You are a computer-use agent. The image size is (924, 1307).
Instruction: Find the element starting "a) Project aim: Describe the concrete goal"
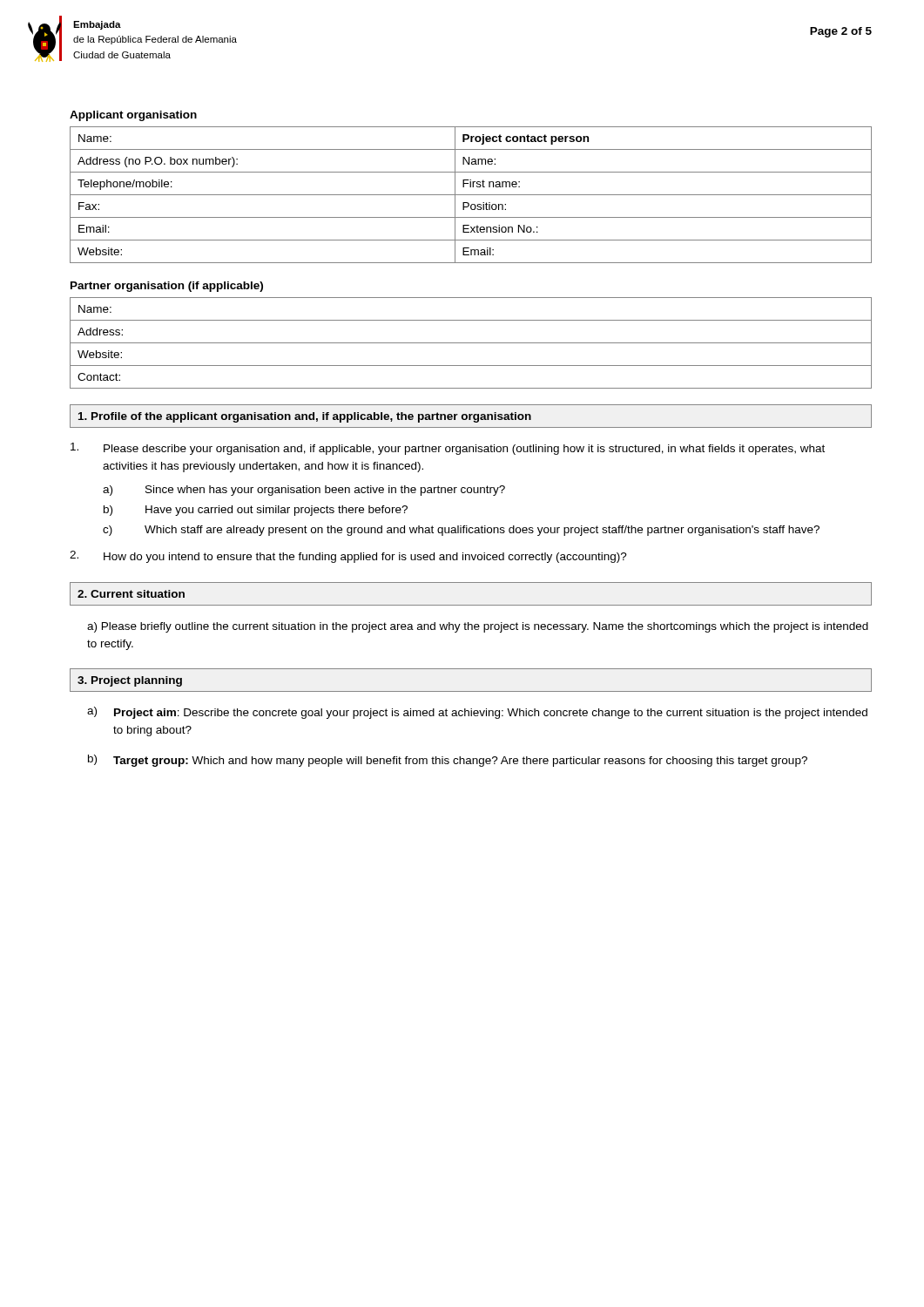(x=479, y=722)
